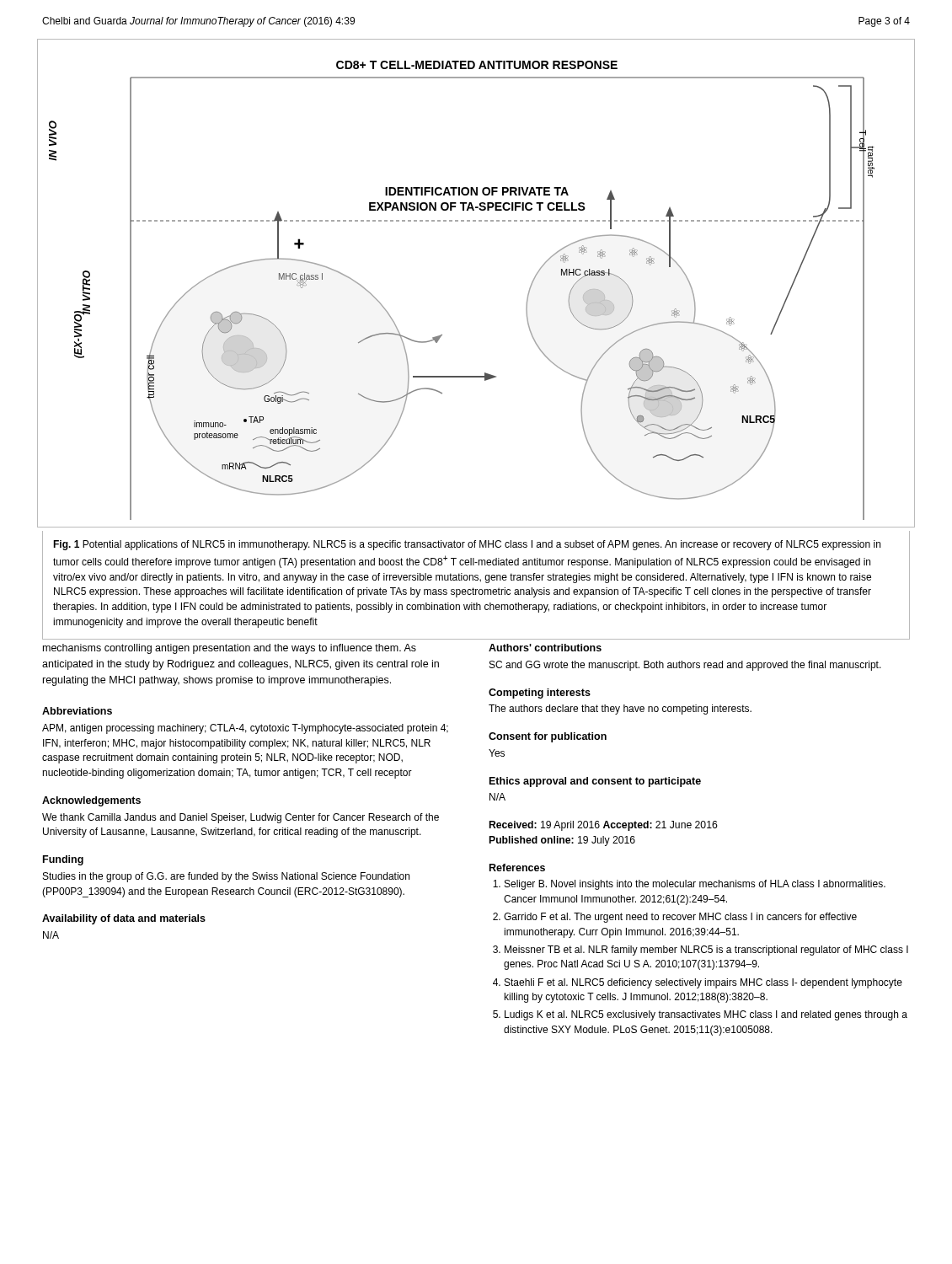Find the block starting "mechanisms controlling antigen presentation and the"
This screenshot has height=1264, width=952.
(x=241, y=664)
